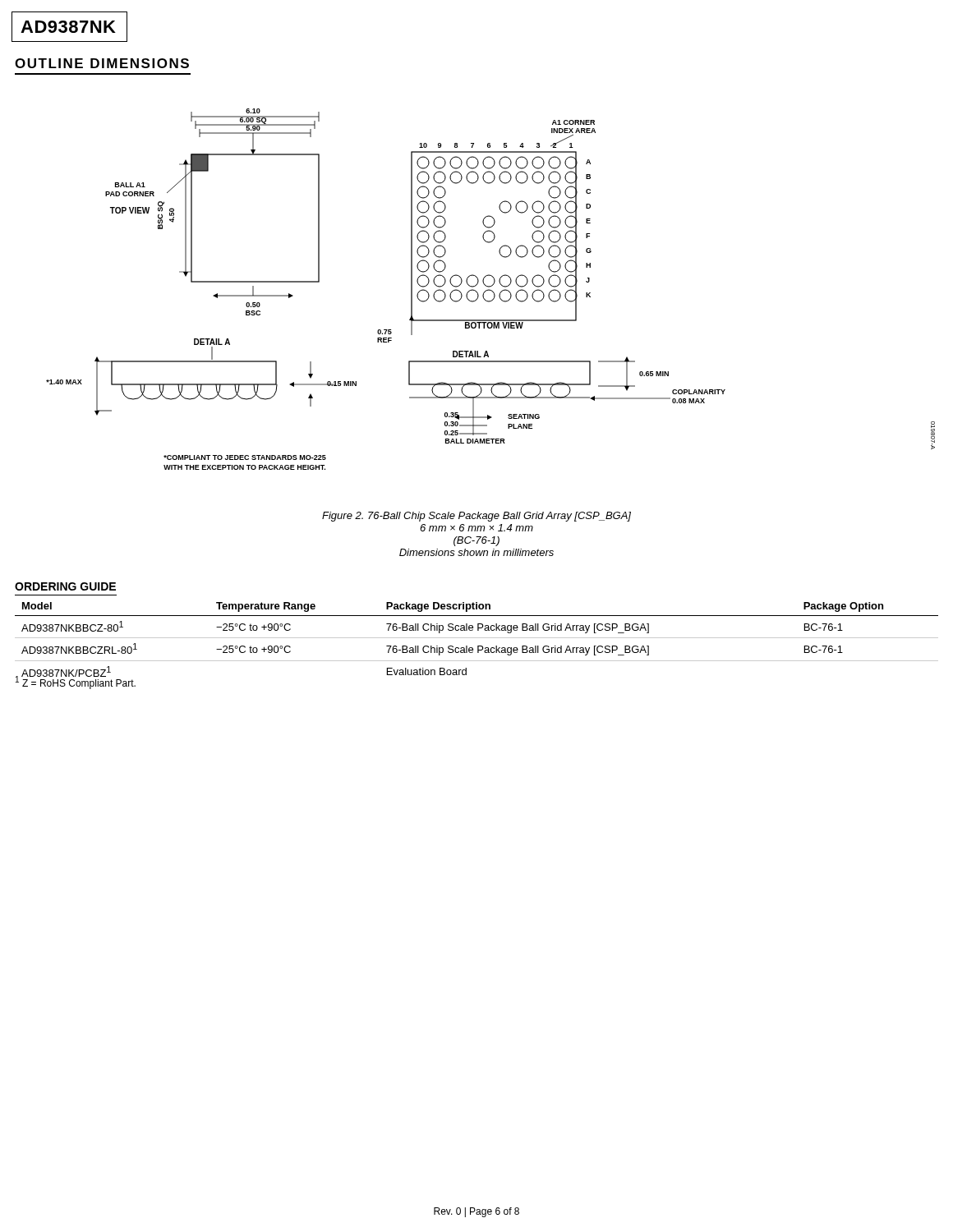Viewport: 953px width, 1232px height.
Task: Locate the engineering diagram
Action: [x=476, y=300]
